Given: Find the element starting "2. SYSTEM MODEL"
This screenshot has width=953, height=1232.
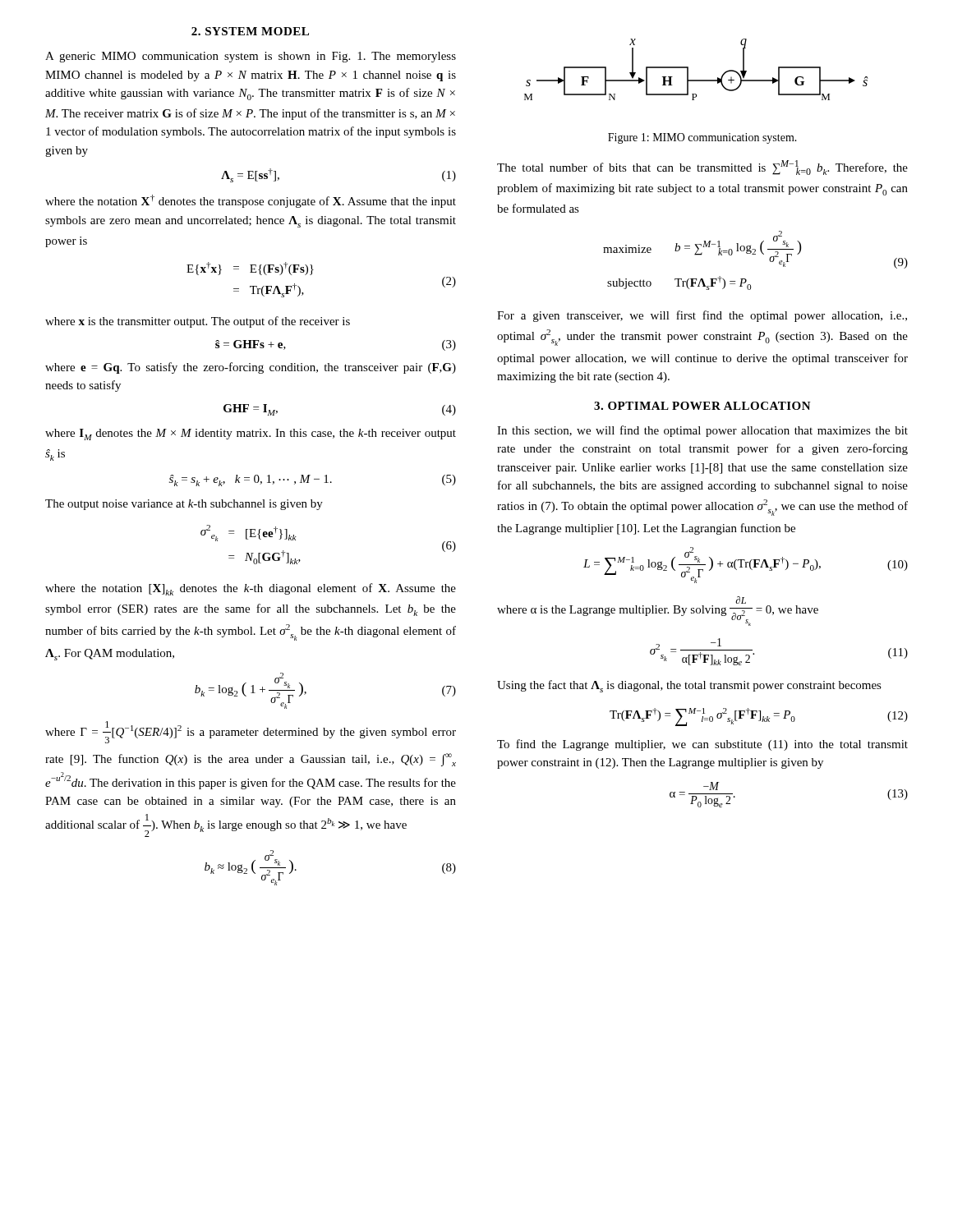Looking at the screenshot, I should tap(251, 31).
